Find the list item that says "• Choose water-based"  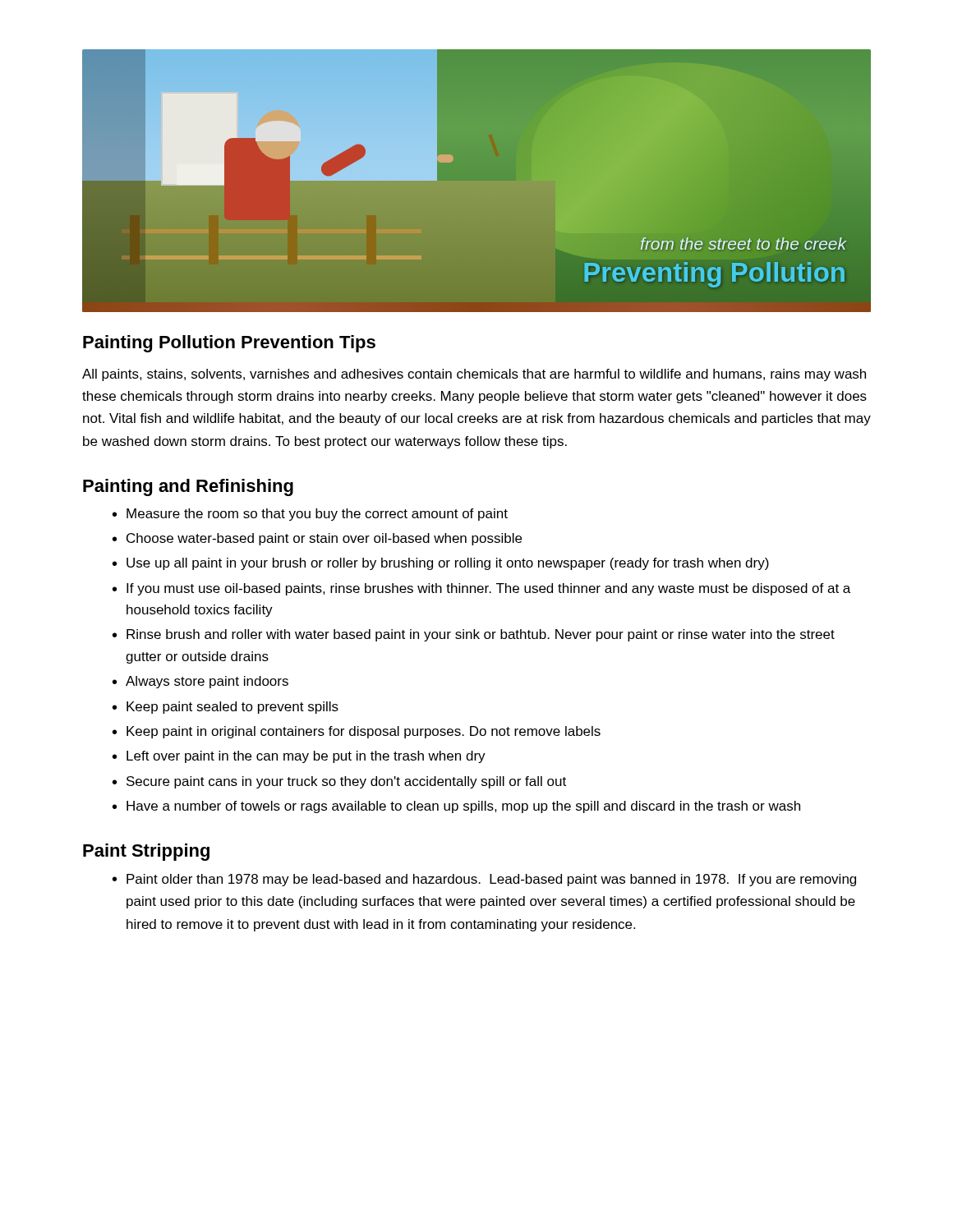tap(317, 539)
